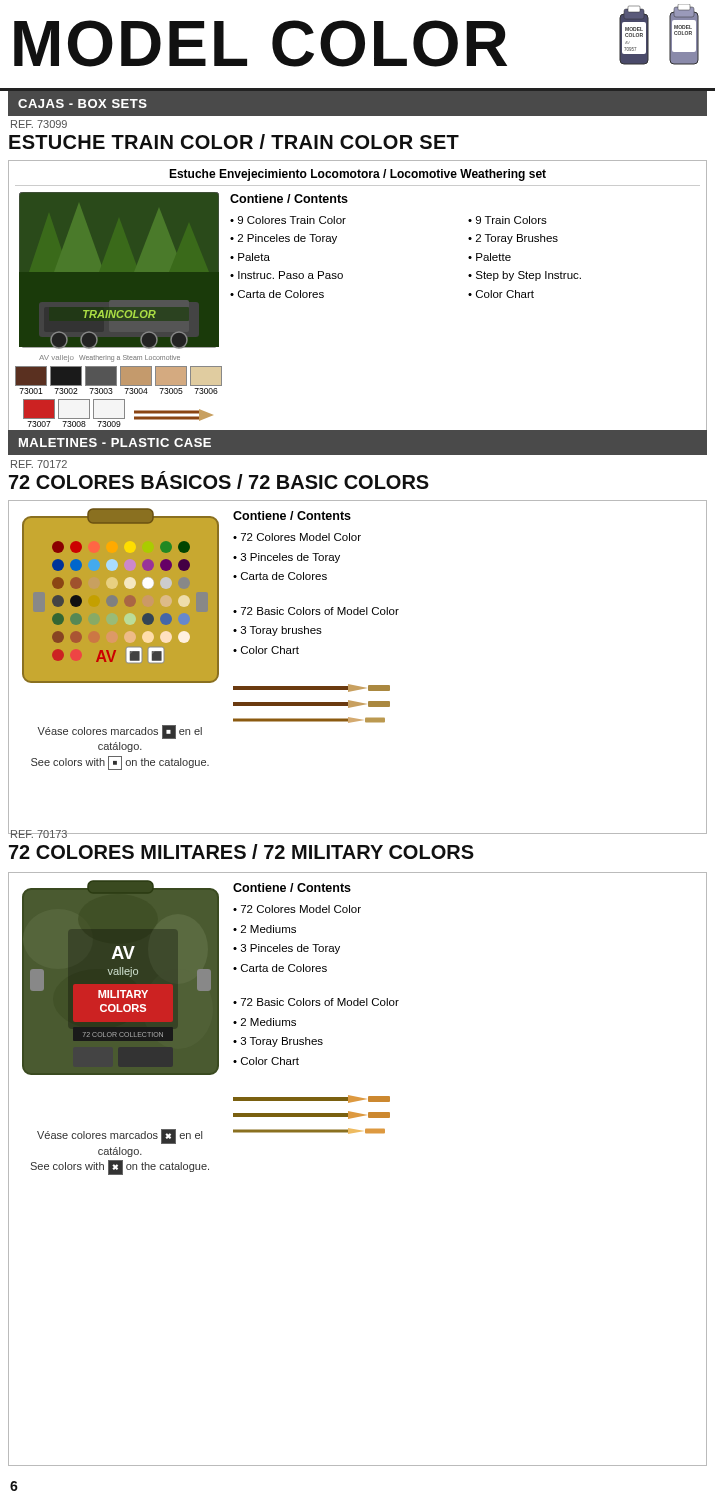Find the illustration
This screenshot has width=715, height=1500.
coord(661,44)
